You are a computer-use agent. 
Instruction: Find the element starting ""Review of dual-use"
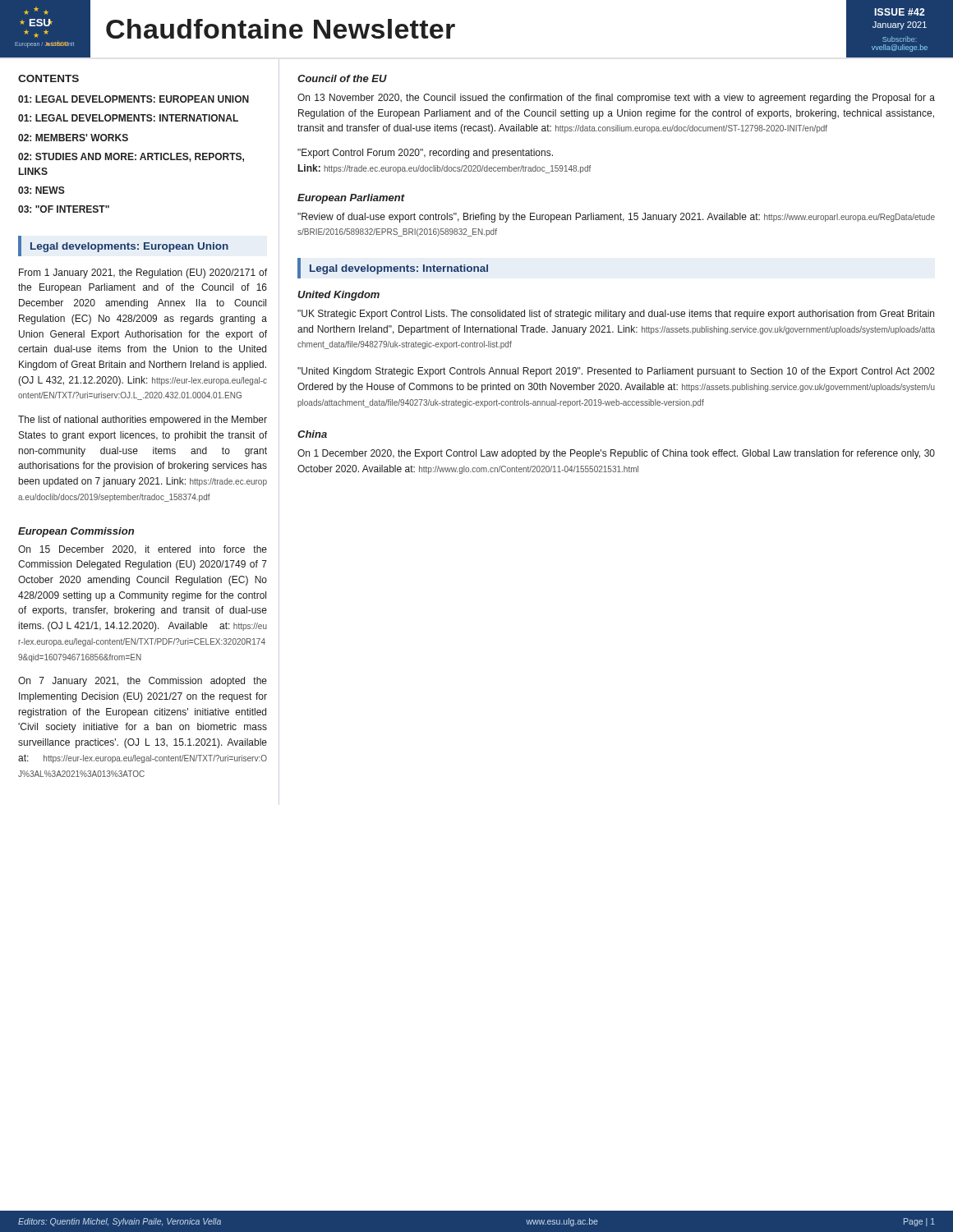(616, 224)
